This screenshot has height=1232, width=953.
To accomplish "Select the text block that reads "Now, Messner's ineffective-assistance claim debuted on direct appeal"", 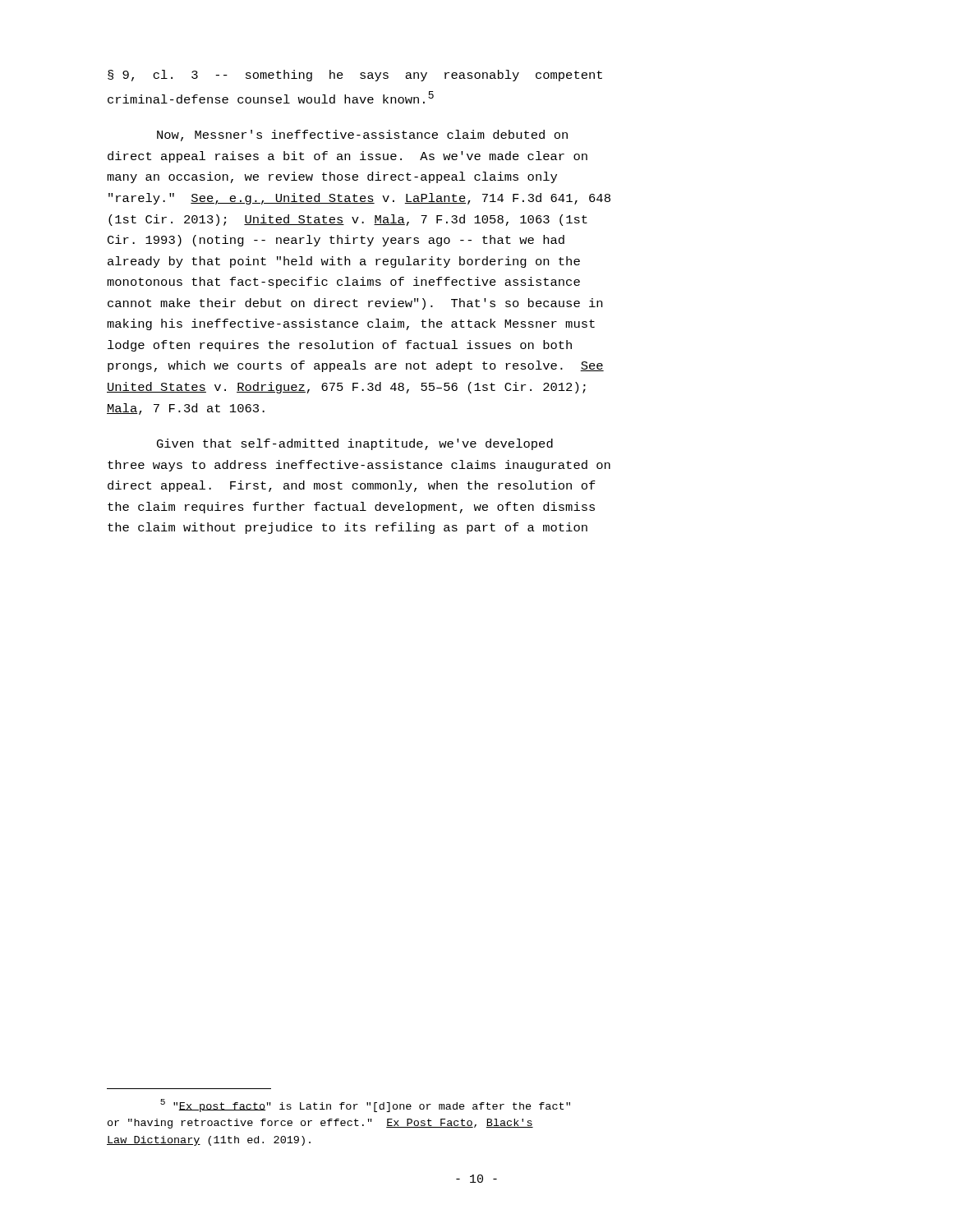I will pyautogui.click(x=359, y=272).
